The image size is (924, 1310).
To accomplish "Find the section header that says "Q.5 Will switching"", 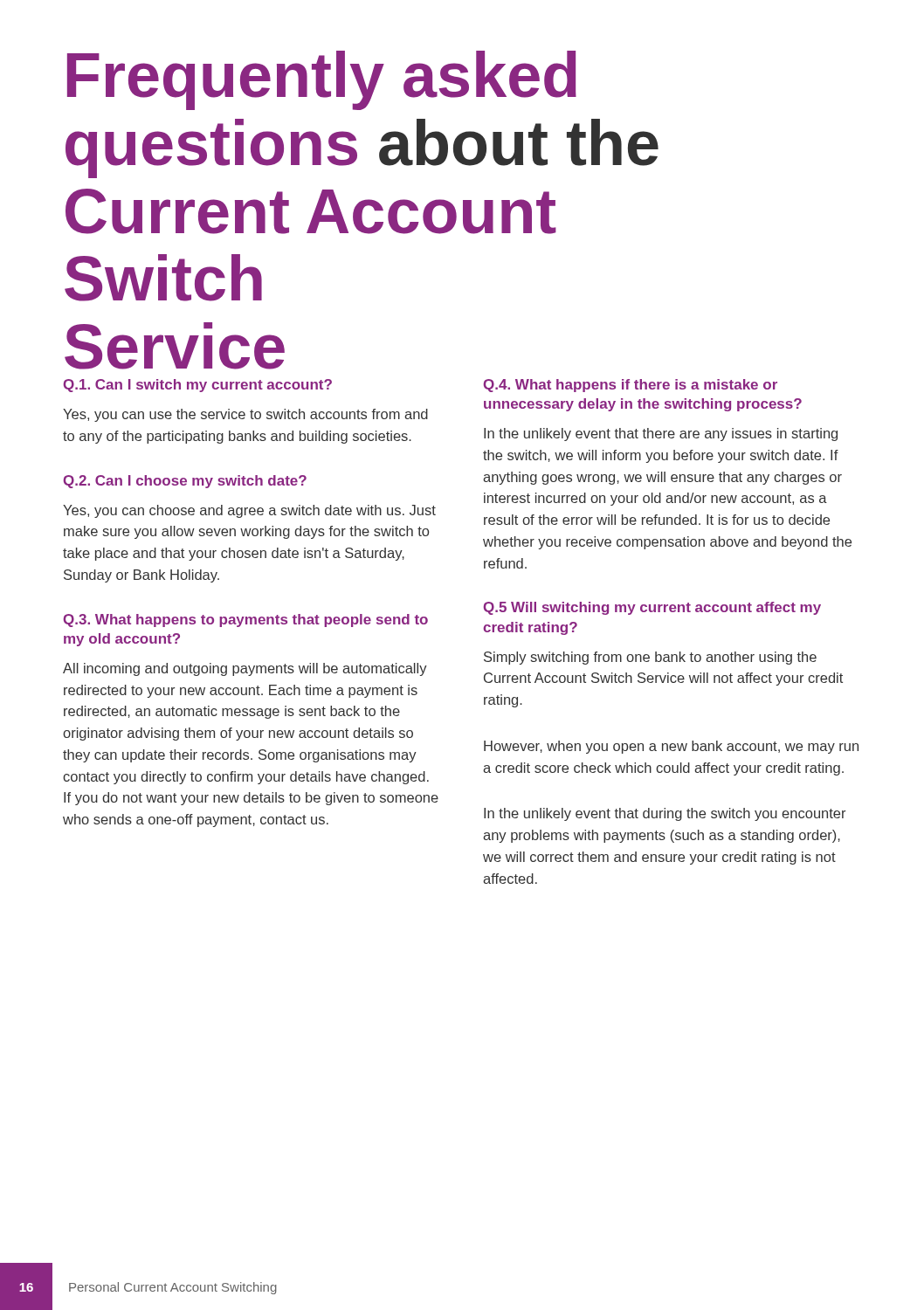I will [652, 617].
